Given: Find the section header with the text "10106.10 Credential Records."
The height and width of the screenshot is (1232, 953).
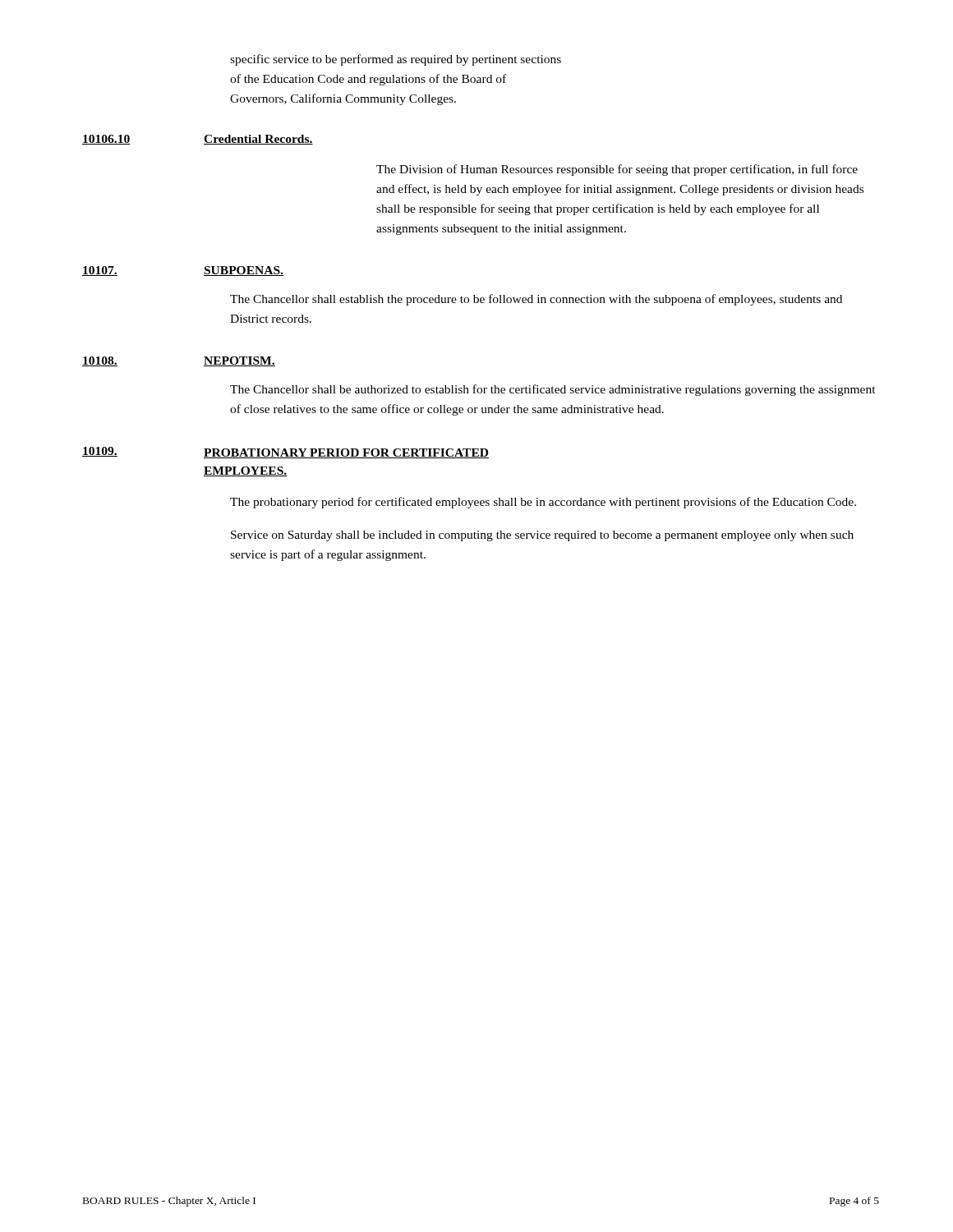Looking at the screenshot, I should click(x=197, y=139).
